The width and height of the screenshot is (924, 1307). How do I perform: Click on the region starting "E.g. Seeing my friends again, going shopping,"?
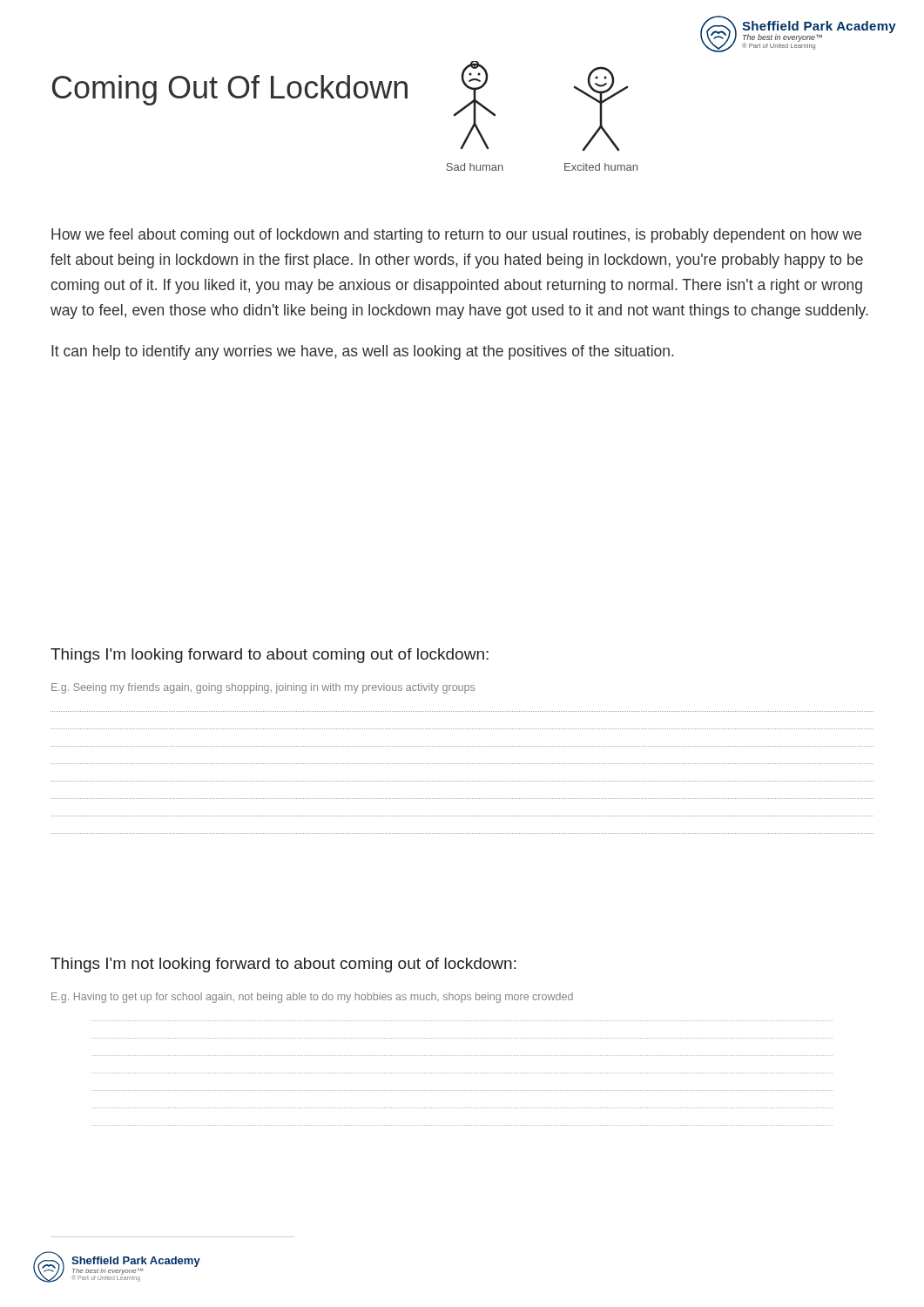(263, 687)
